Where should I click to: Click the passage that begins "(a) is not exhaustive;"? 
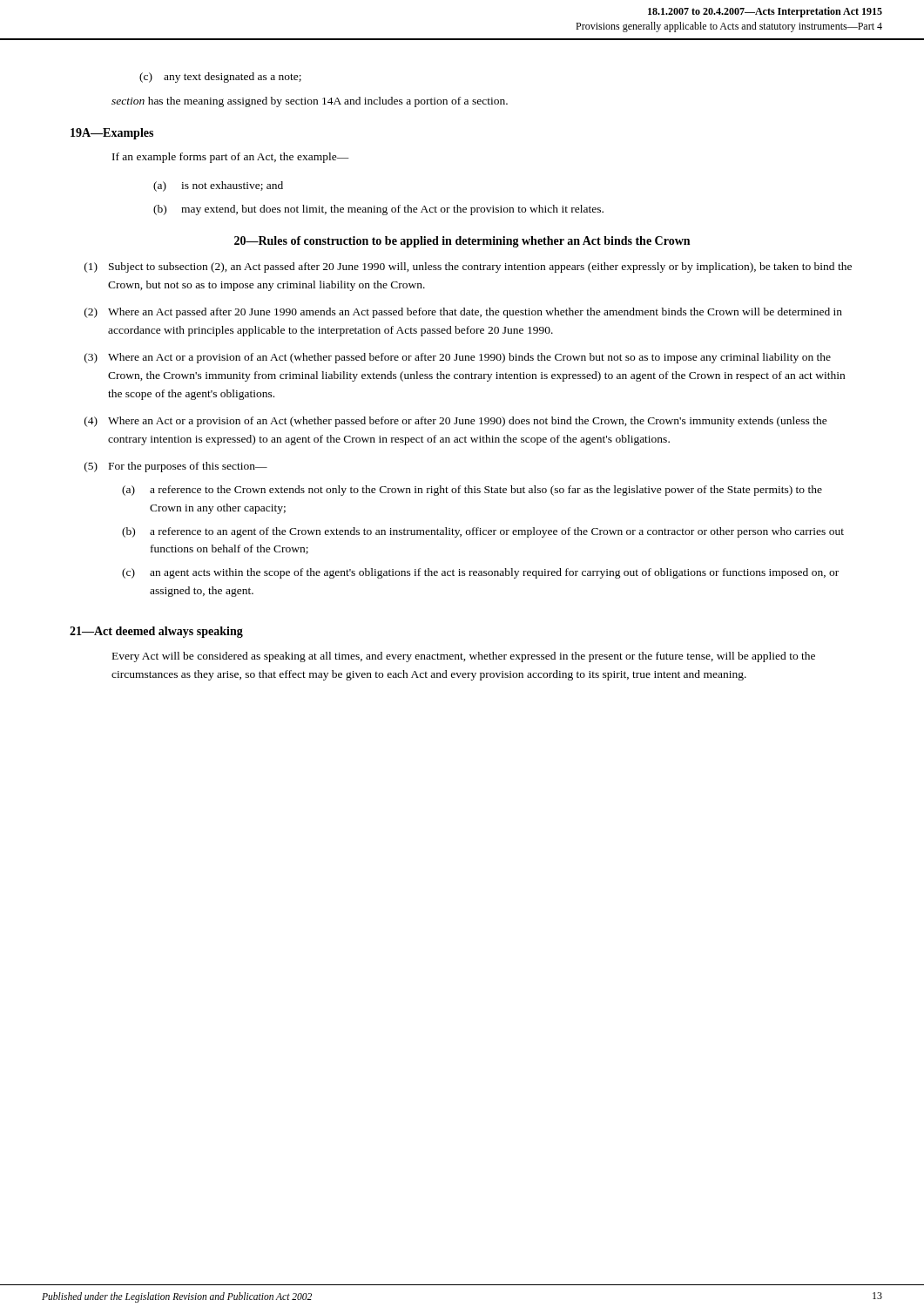click(218, 186)
